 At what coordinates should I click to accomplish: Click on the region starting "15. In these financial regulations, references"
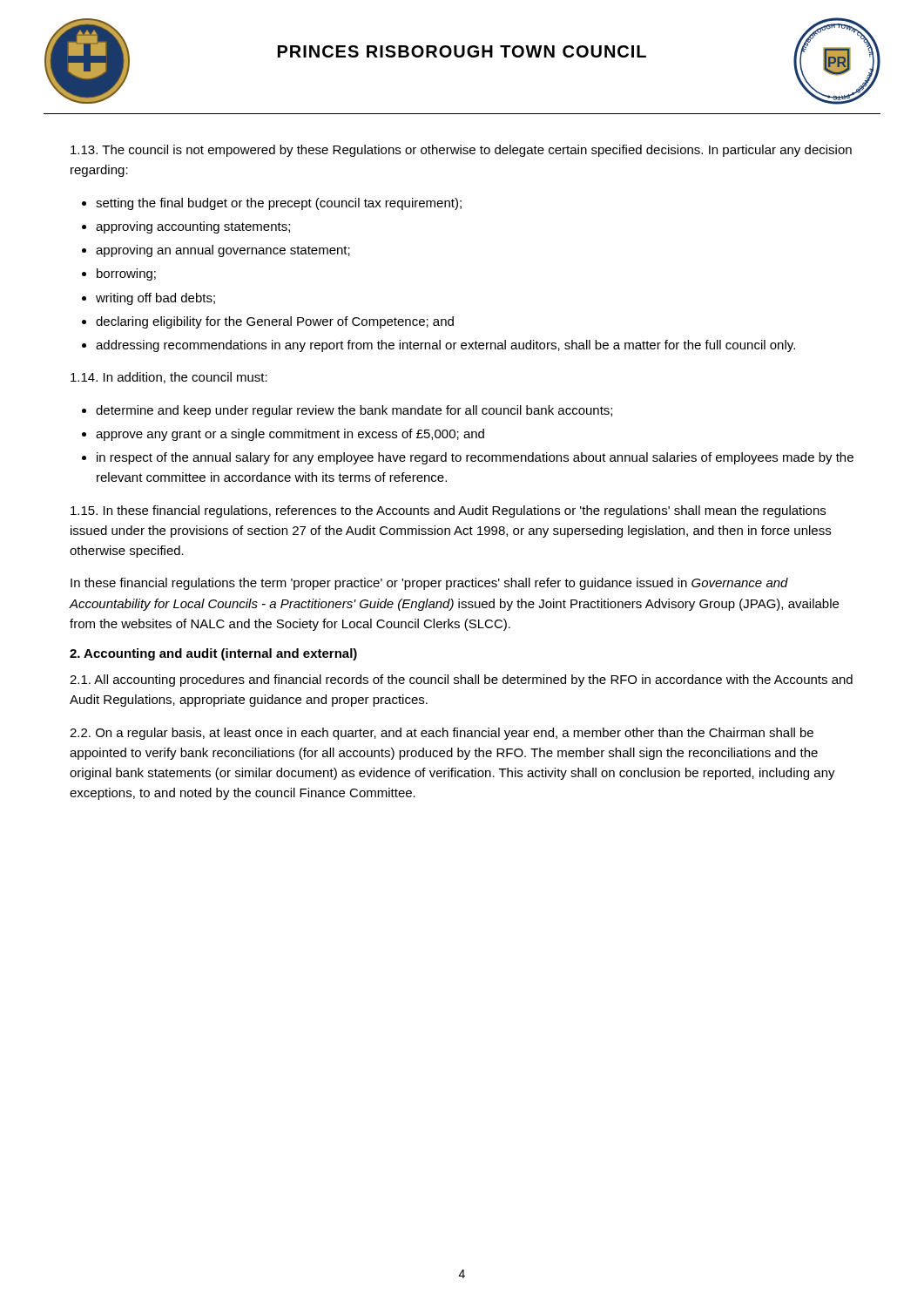(451, 530)
